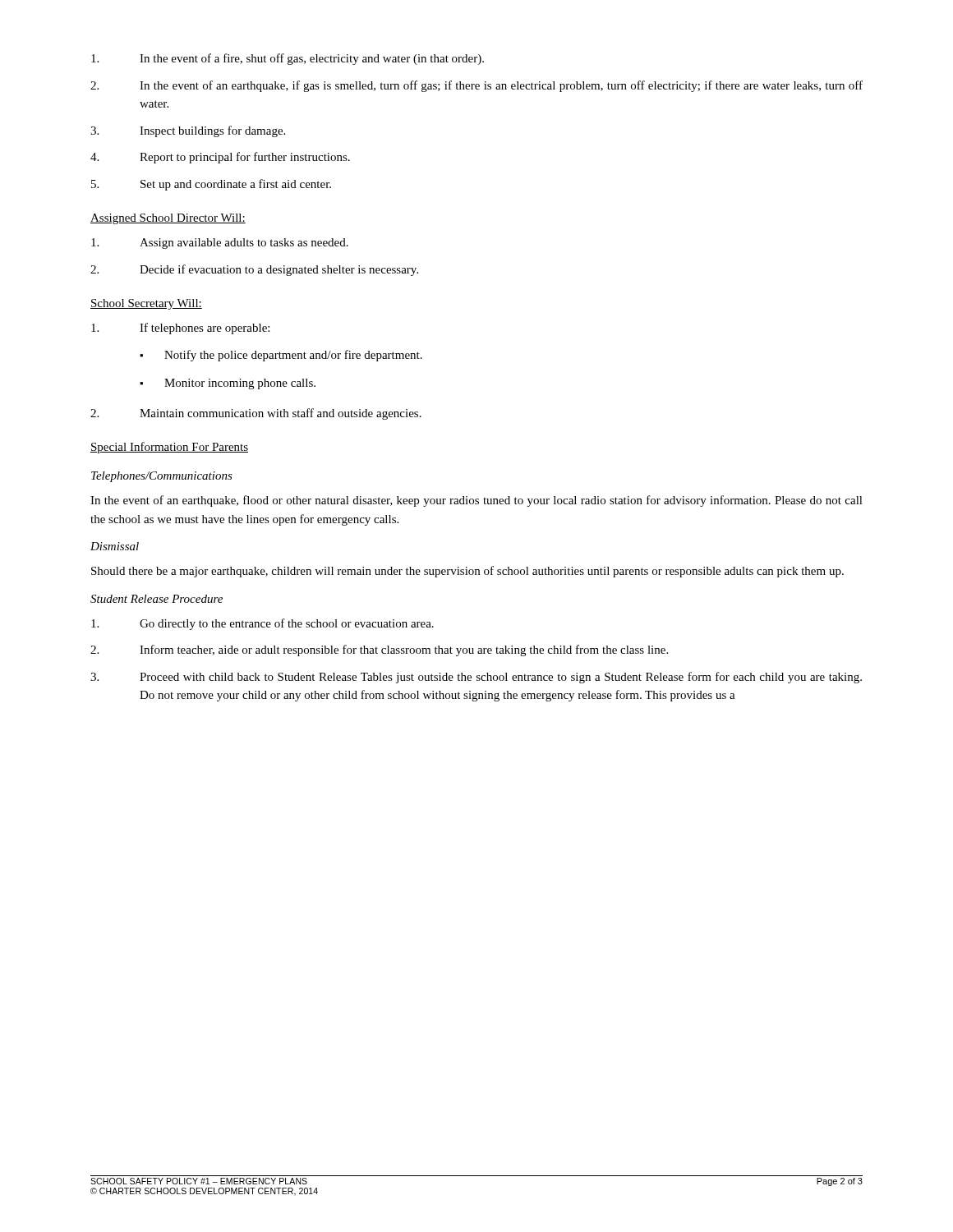Image resolution: width=953 pixels, height=1232 pixels.
Task: Select the text starting "▪ Monitor incoming"
Action: (228, 384)
